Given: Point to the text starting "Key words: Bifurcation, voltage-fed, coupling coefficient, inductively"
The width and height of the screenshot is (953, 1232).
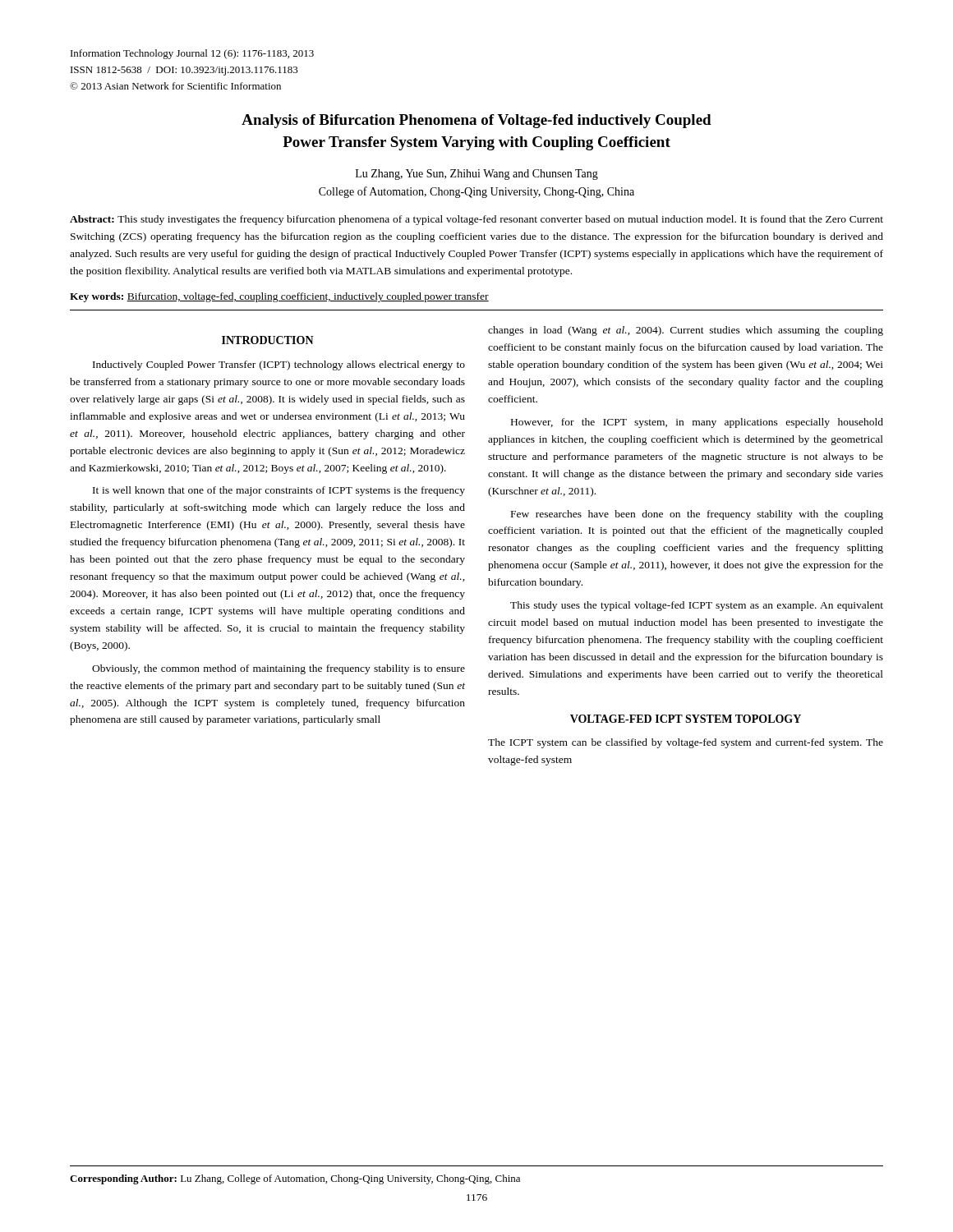Looking at the screenshot, I should coord(279,296).
